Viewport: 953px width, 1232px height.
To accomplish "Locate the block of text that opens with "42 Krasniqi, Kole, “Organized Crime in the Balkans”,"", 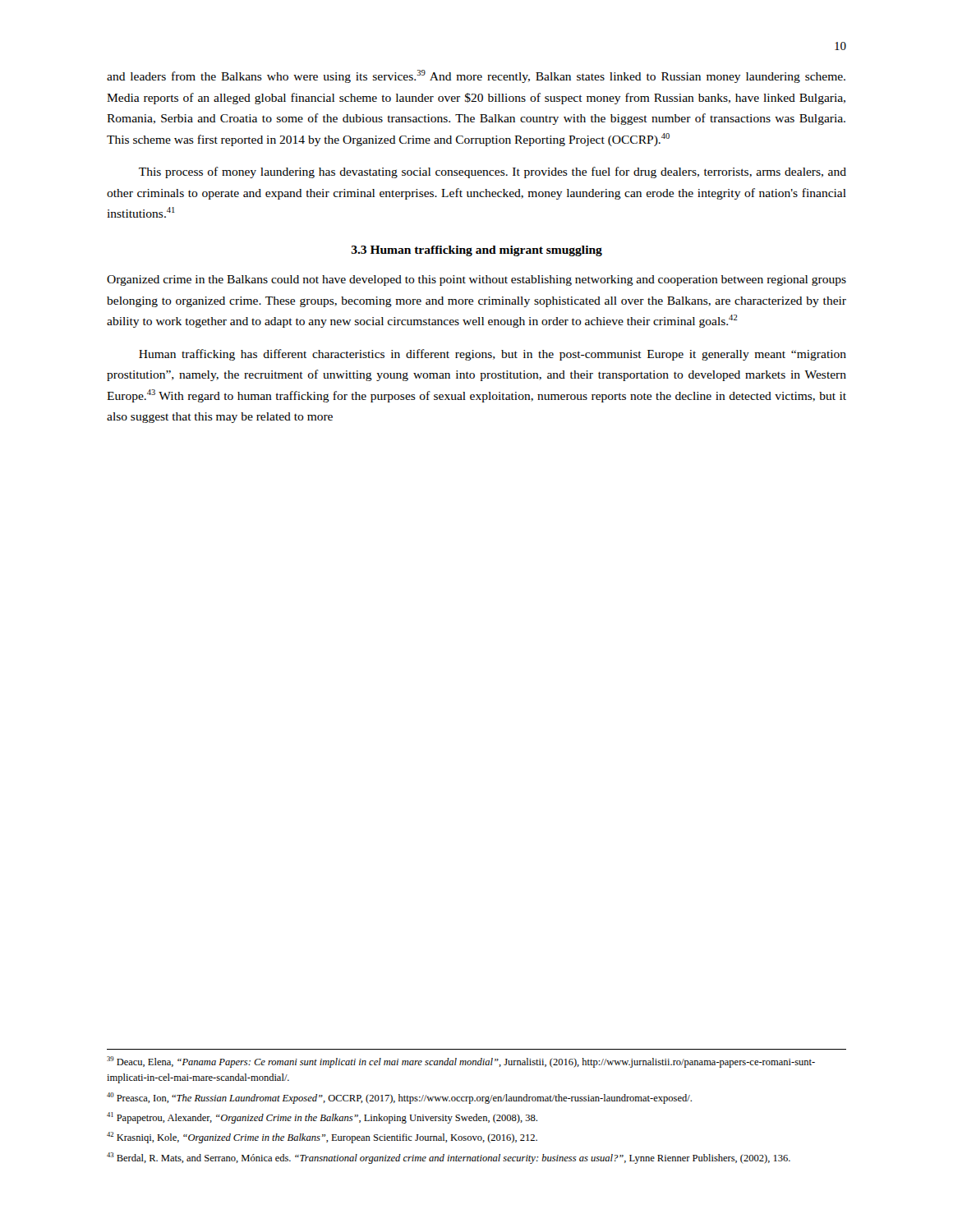I will pyautogui.click(x=476, y=1138).
